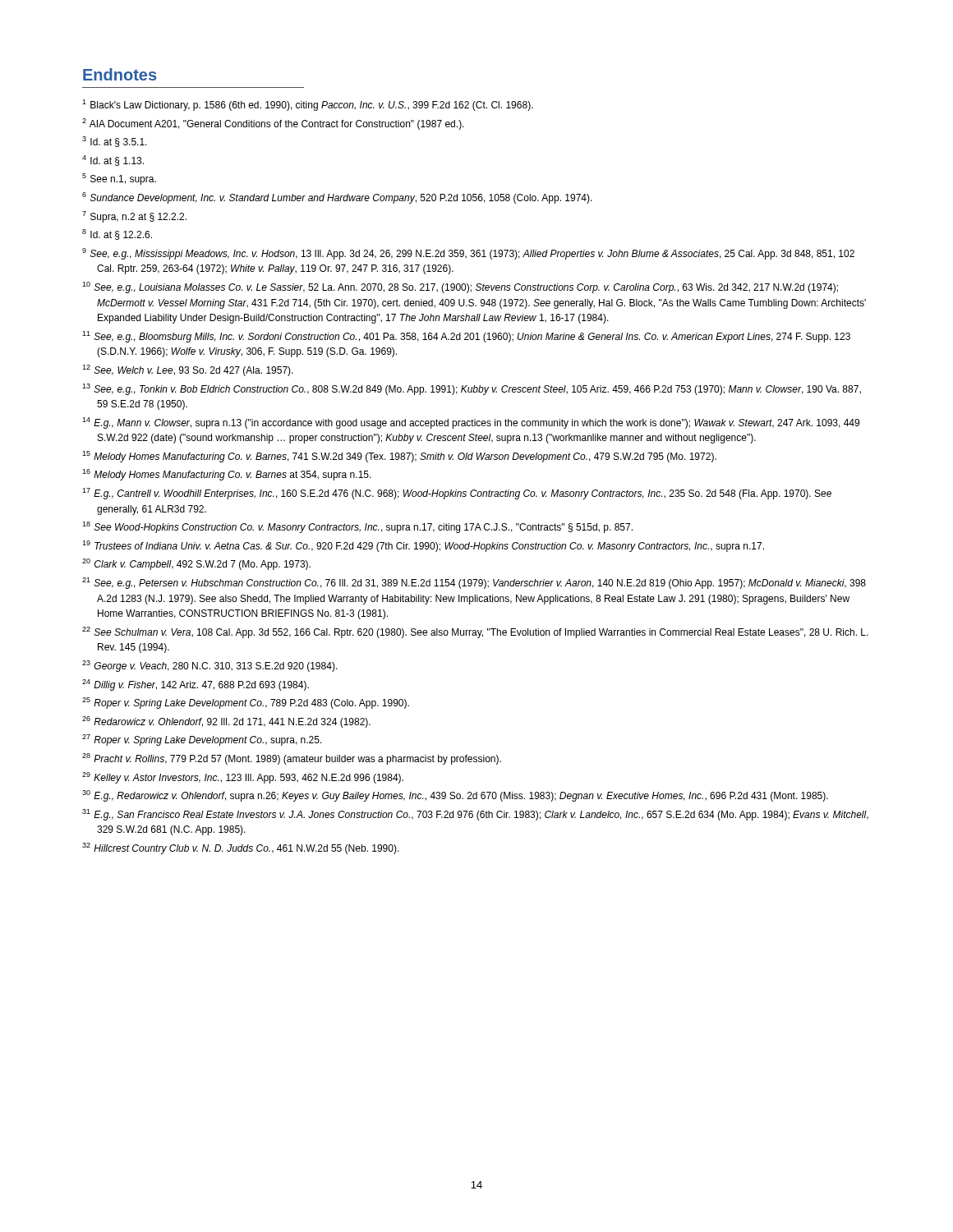Locate the region starting "19 Trustees of Indiana Univ."
The height and width of the screenshot is (1232, 953).
pos(424,545)
